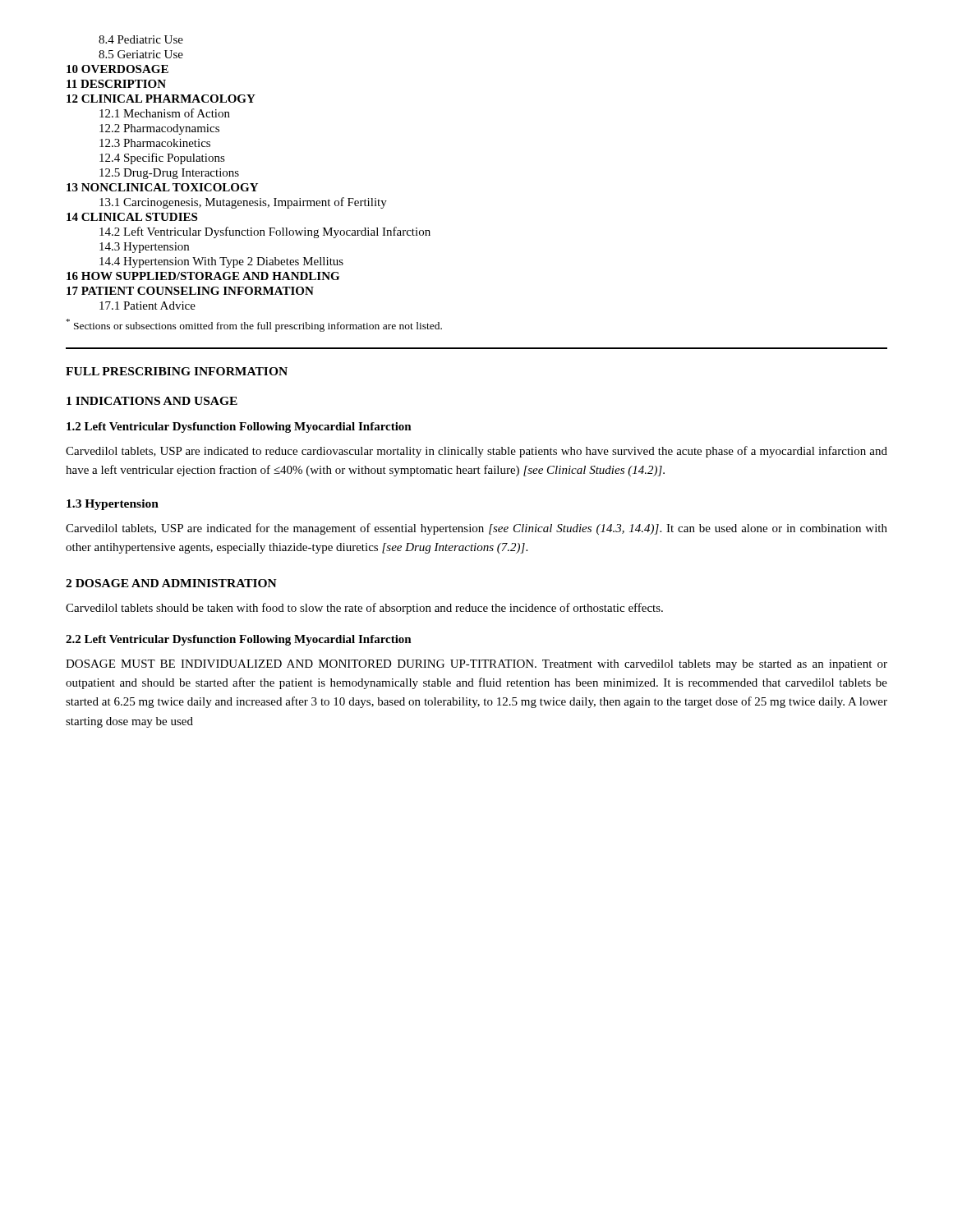
Task: Where is the section header that starts "2.2 Left Ventricular"?
Action: coord(239,639)
